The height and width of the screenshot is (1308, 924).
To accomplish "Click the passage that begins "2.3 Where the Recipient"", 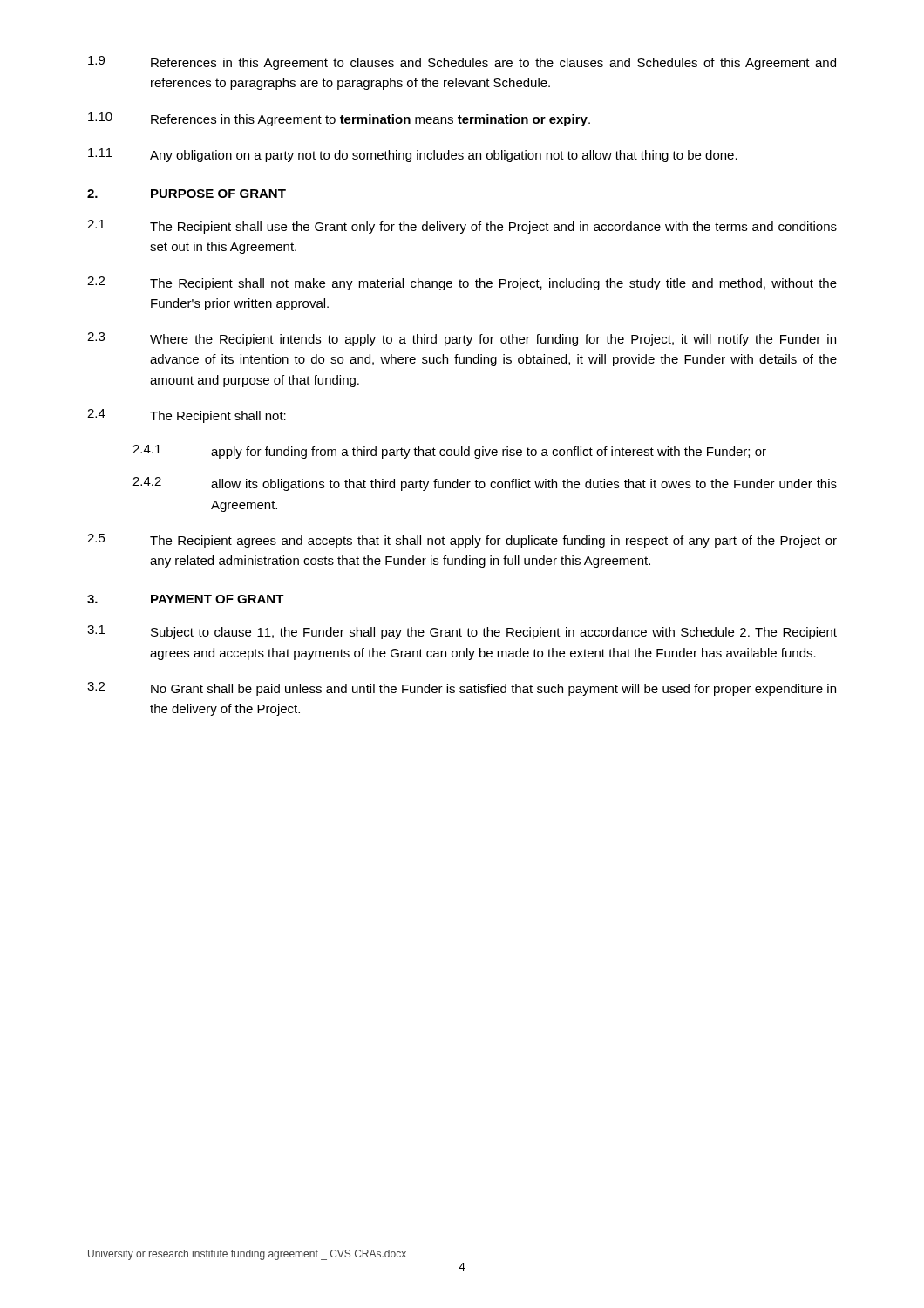I will tap(462, 359).
